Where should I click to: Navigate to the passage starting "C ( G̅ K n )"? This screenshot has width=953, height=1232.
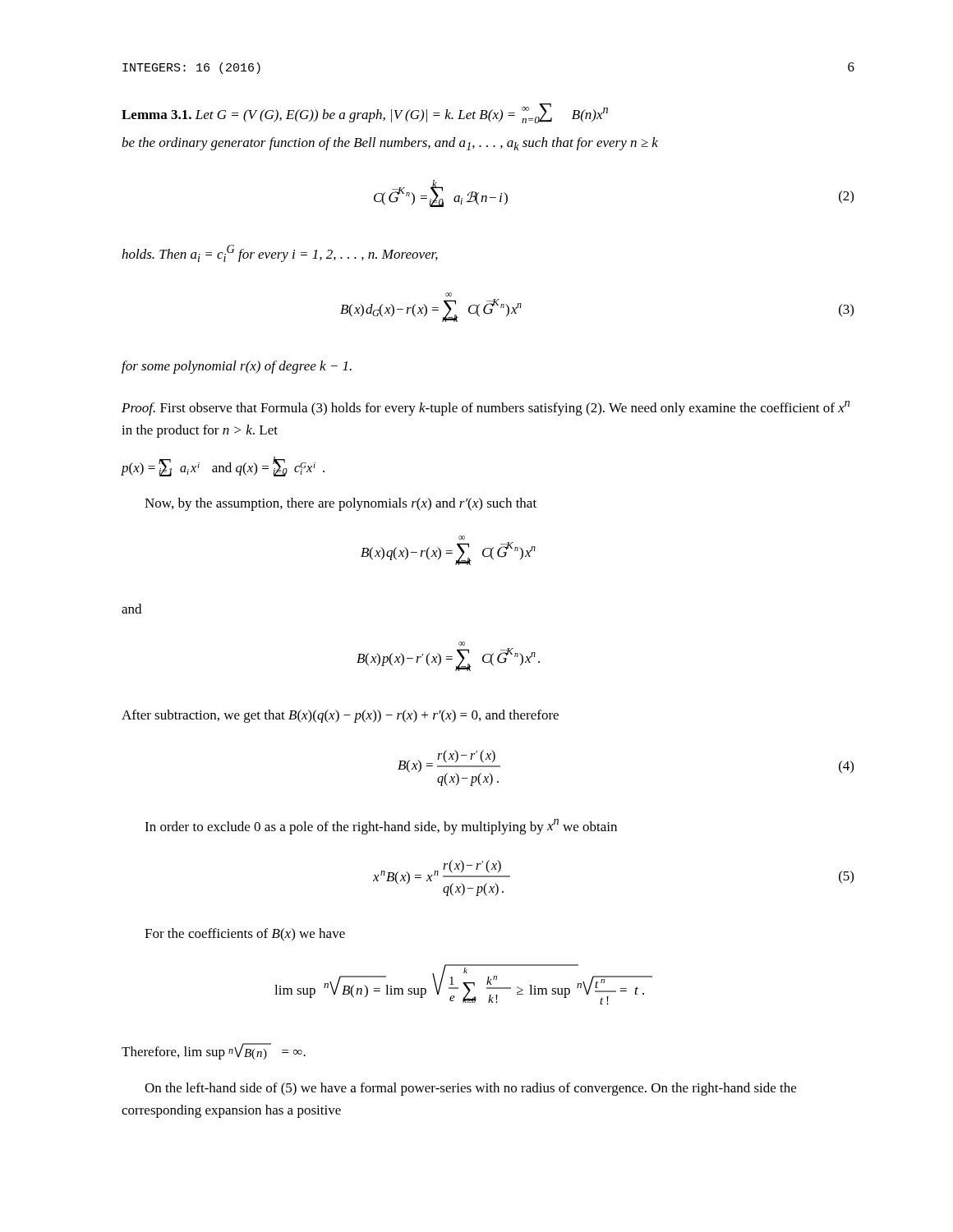pos(436,193)
